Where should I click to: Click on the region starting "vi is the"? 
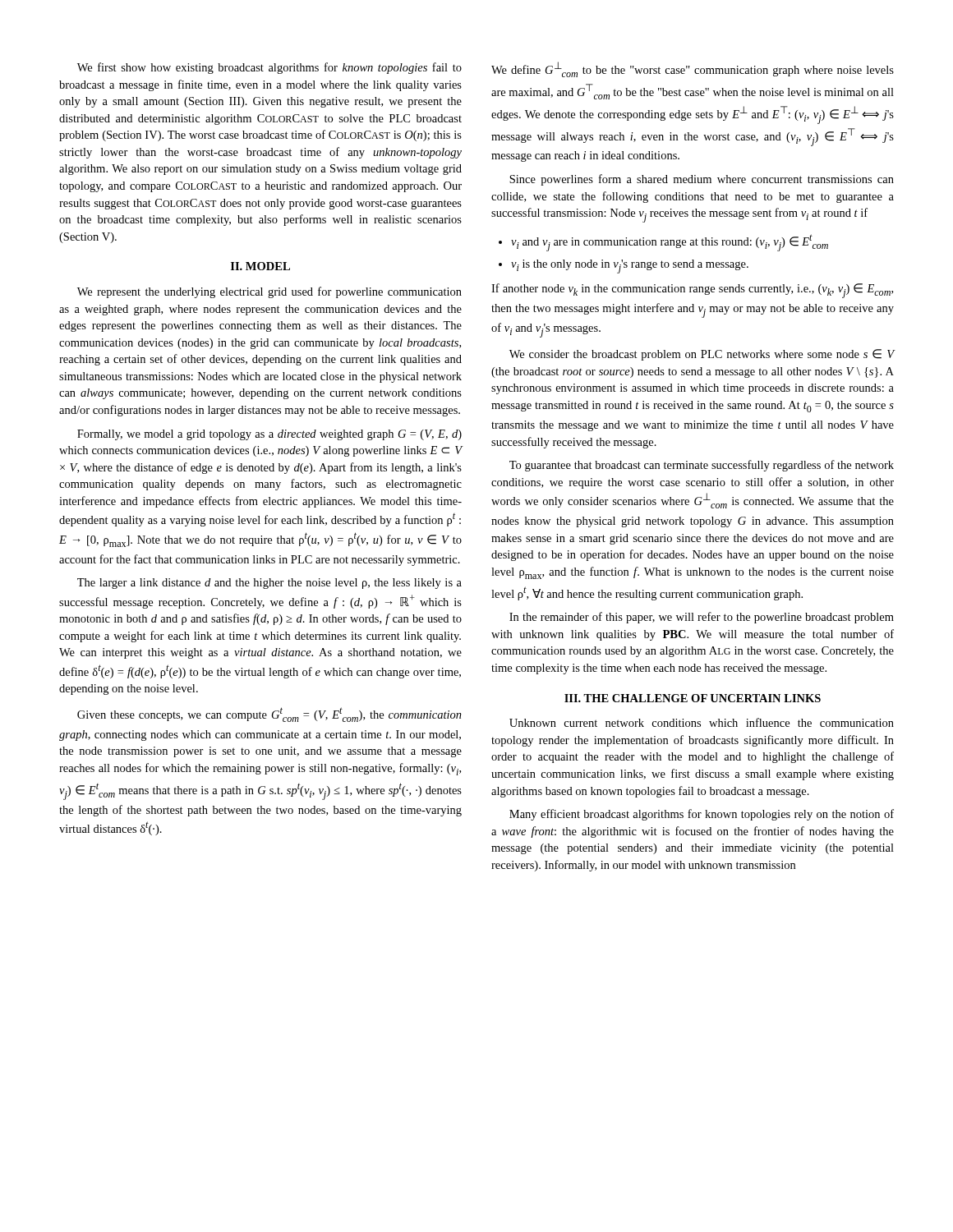[630, 265]
